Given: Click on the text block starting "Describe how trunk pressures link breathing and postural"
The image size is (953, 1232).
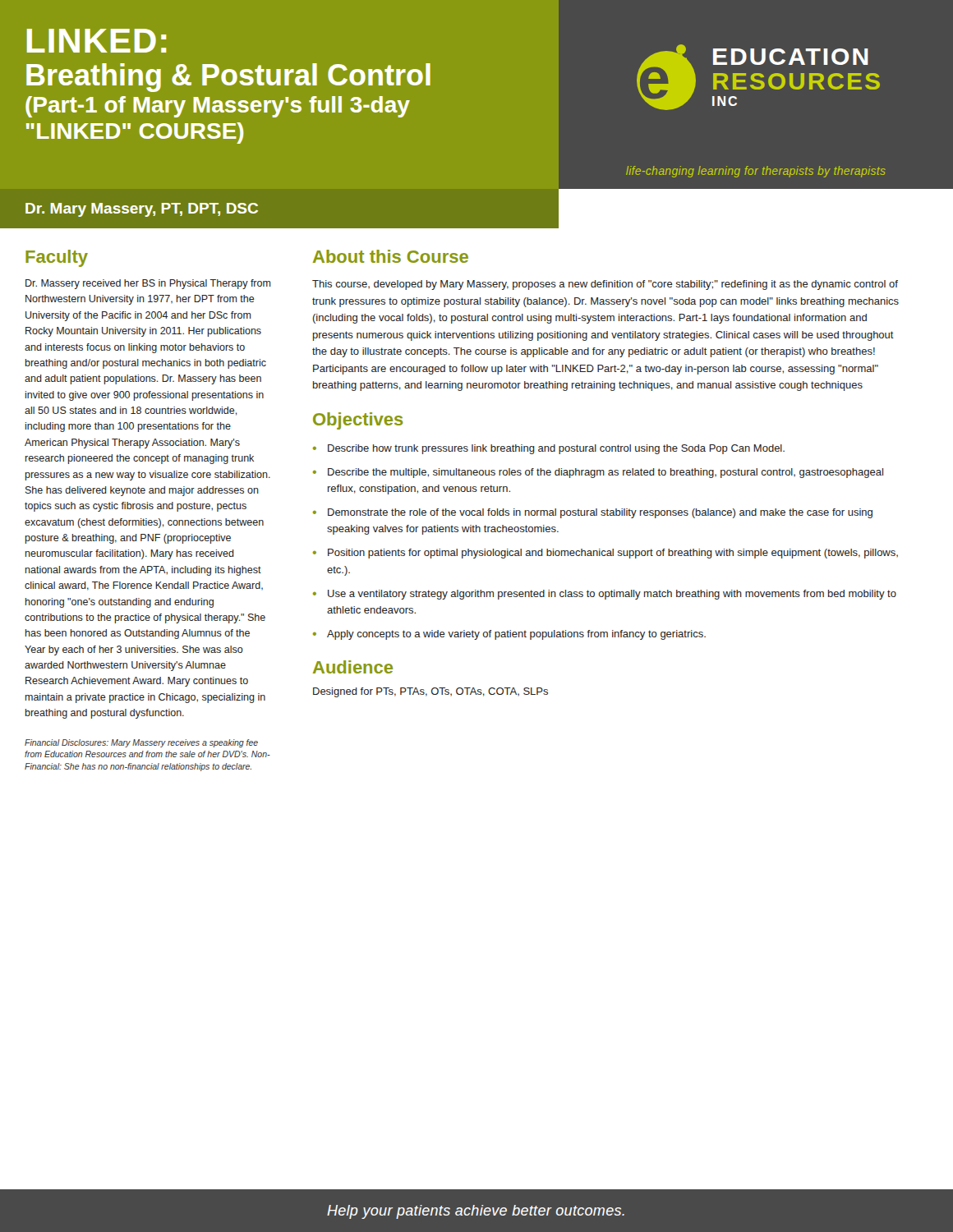Looking at the screenshot, I should pyautogui.click(x=556, y=448).
